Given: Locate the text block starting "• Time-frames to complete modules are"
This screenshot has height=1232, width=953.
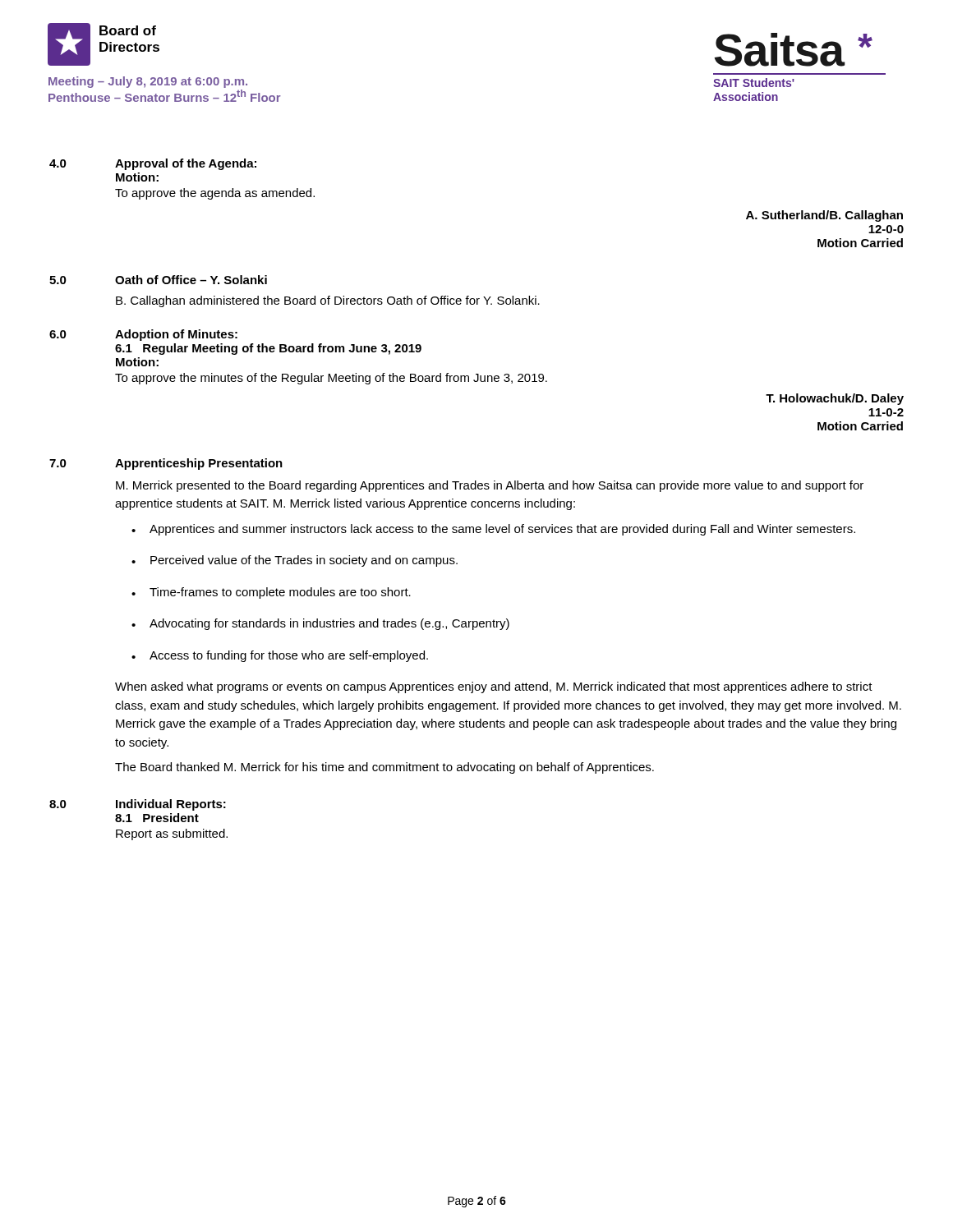Looking at the screenshot, I should point(271,593).
